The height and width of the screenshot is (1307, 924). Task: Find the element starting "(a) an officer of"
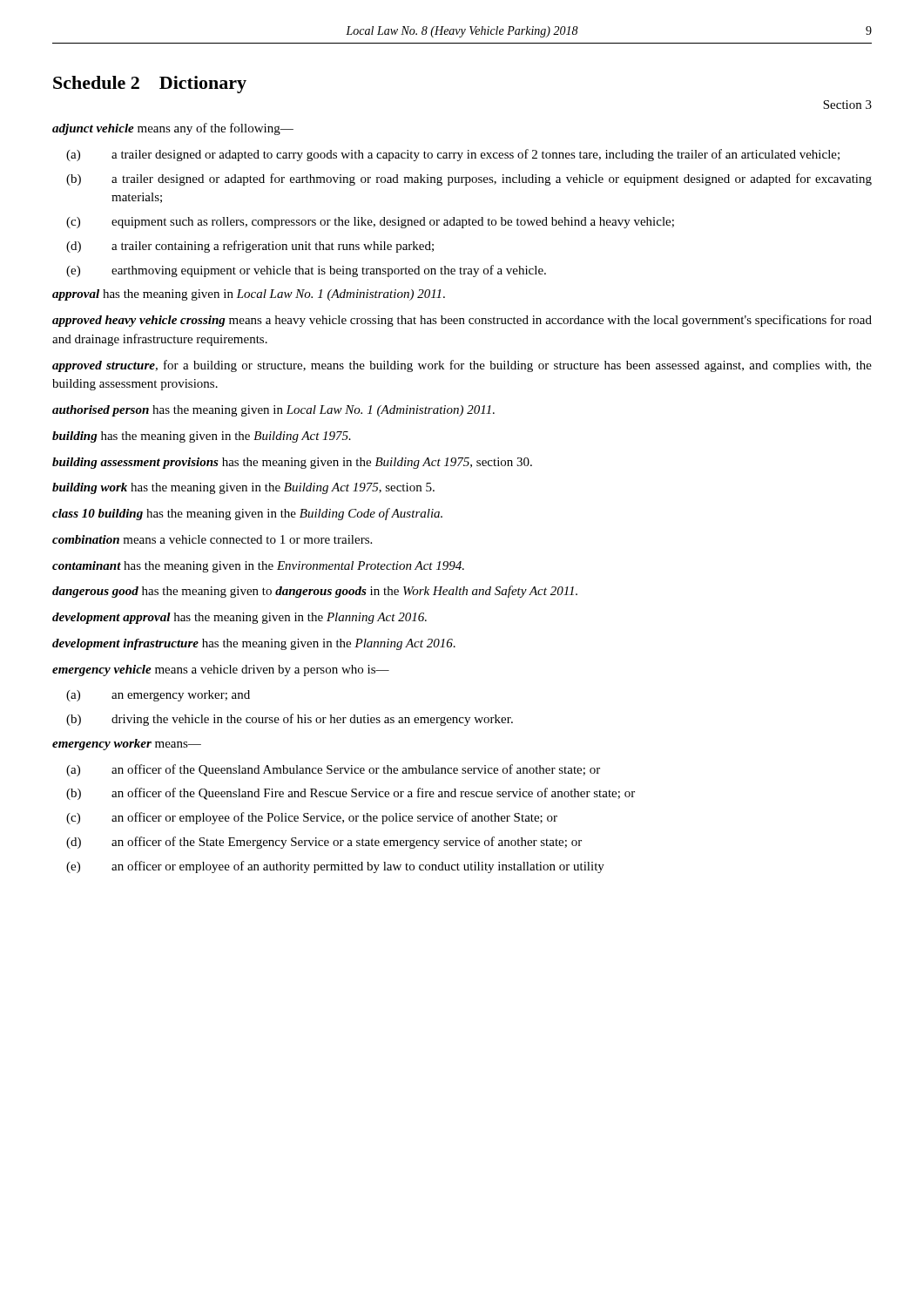pos(462,770)
